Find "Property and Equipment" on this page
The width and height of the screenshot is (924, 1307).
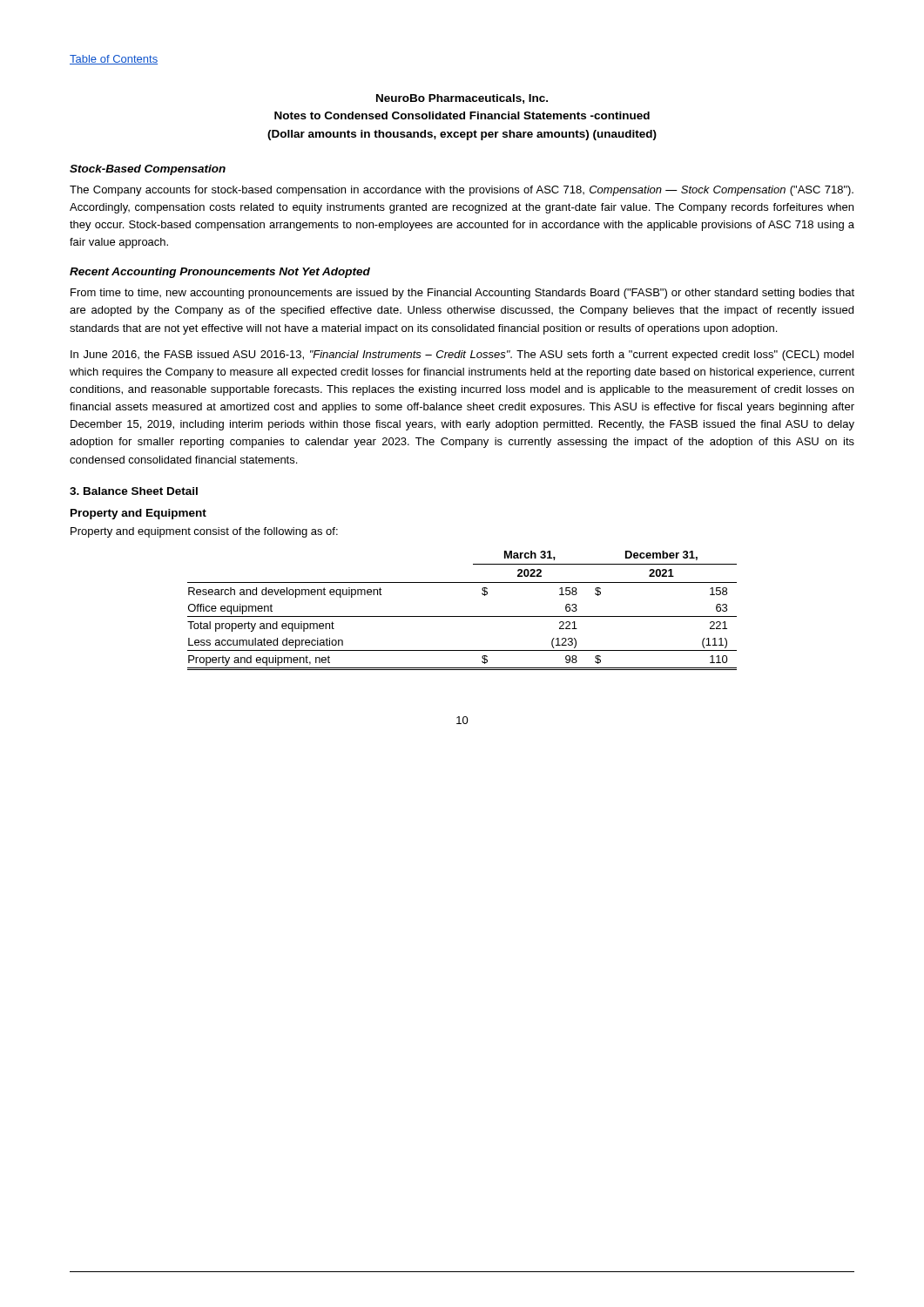point(138,512)
